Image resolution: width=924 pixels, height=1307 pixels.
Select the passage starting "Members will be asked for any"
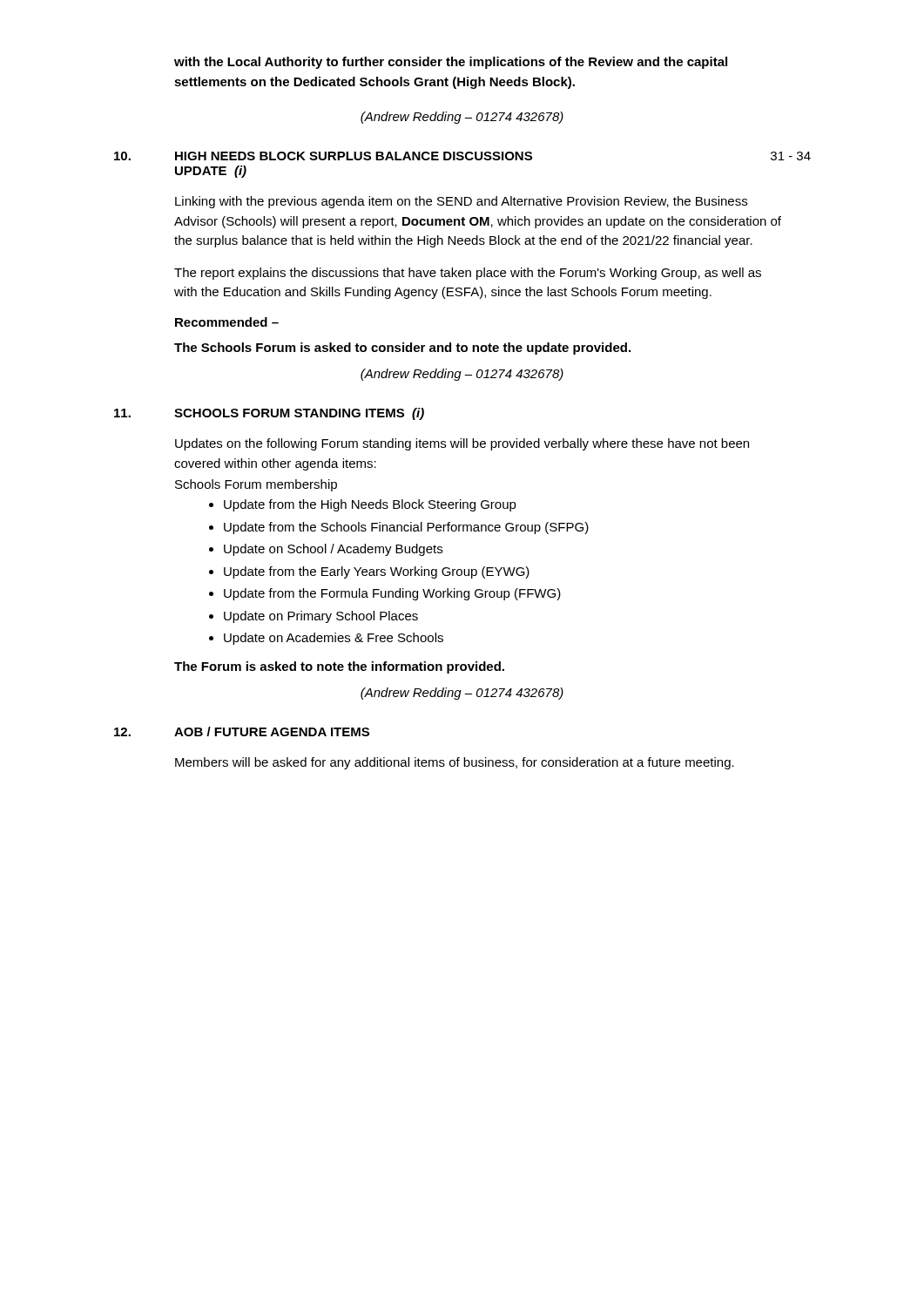(x=454, y=762)
